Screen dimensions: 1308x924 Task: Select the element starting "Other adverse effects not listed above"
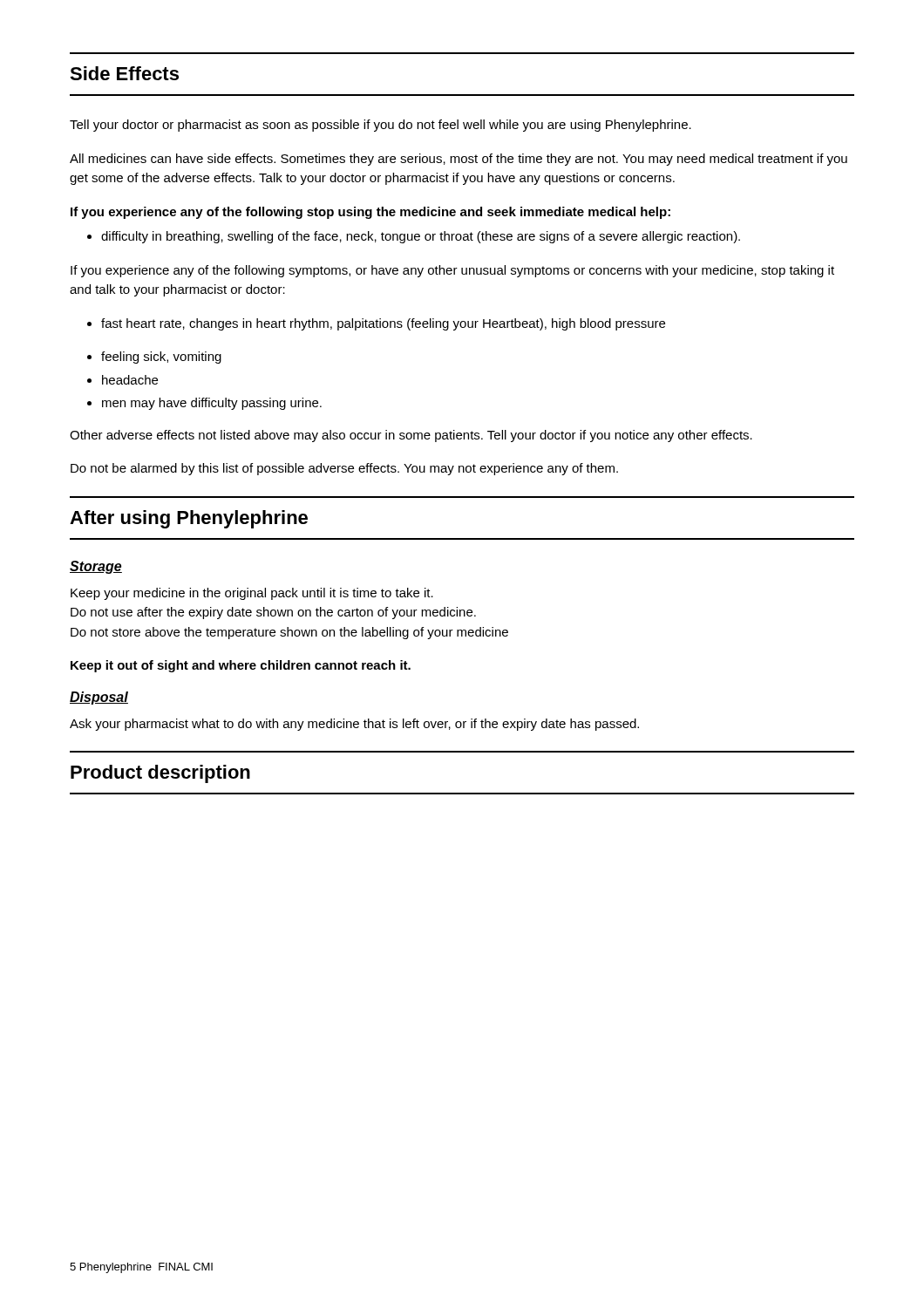(411, 434)
